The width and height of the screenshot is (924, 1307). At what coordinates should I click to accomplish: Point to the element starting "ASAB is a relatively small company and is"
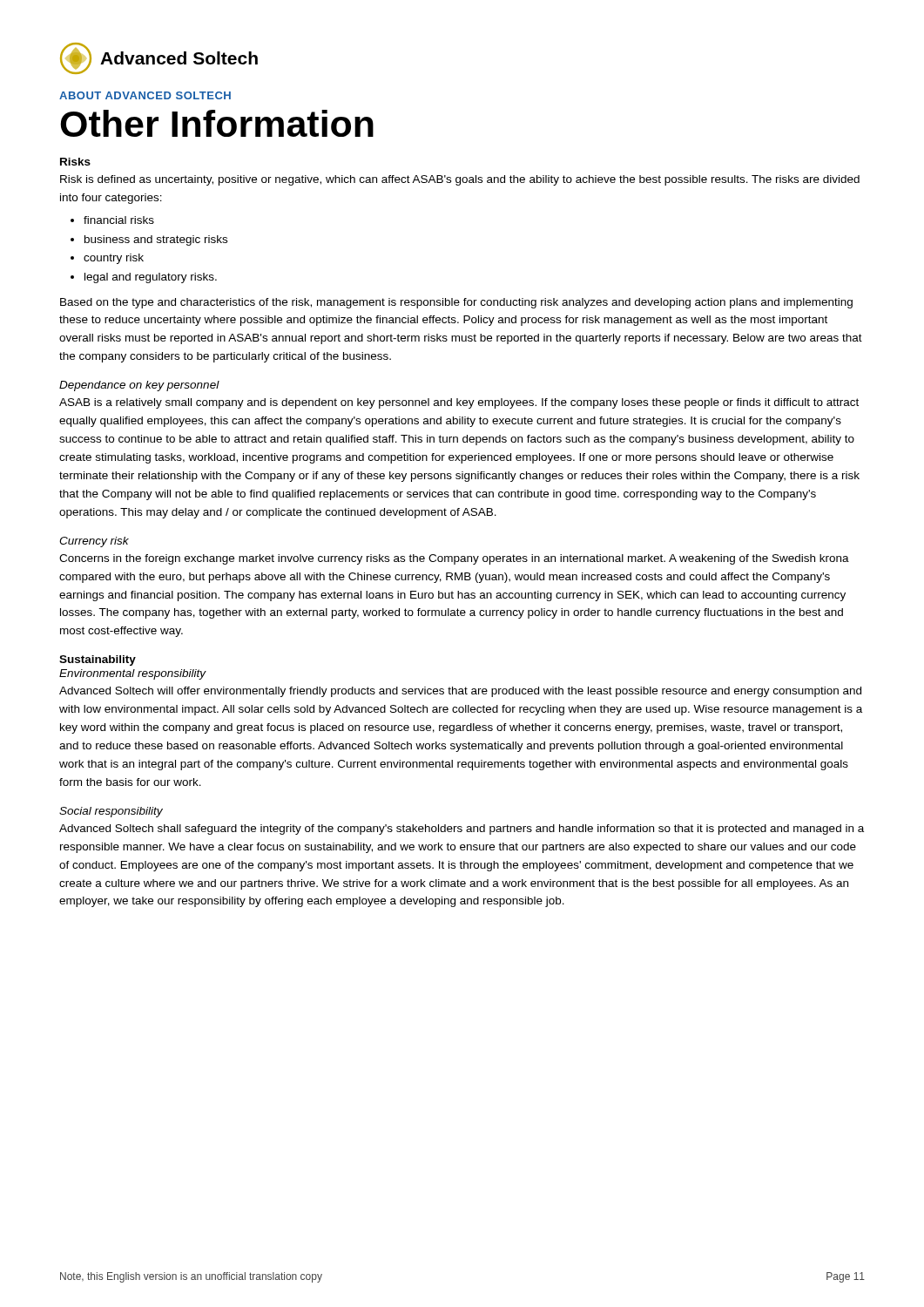pos(459,457)
